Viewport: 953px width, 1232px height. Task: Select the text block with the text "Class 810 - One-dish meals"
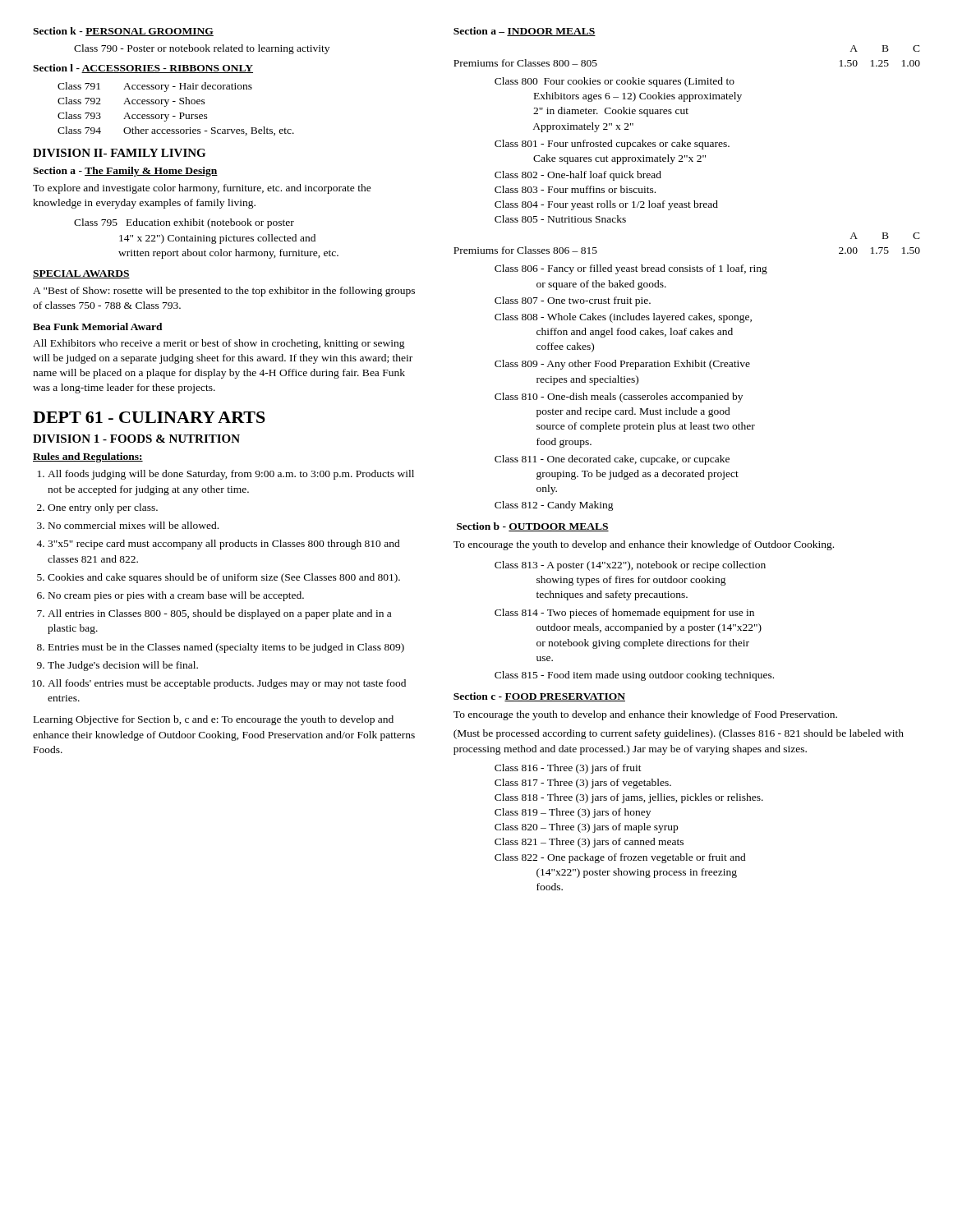[625, 419]
